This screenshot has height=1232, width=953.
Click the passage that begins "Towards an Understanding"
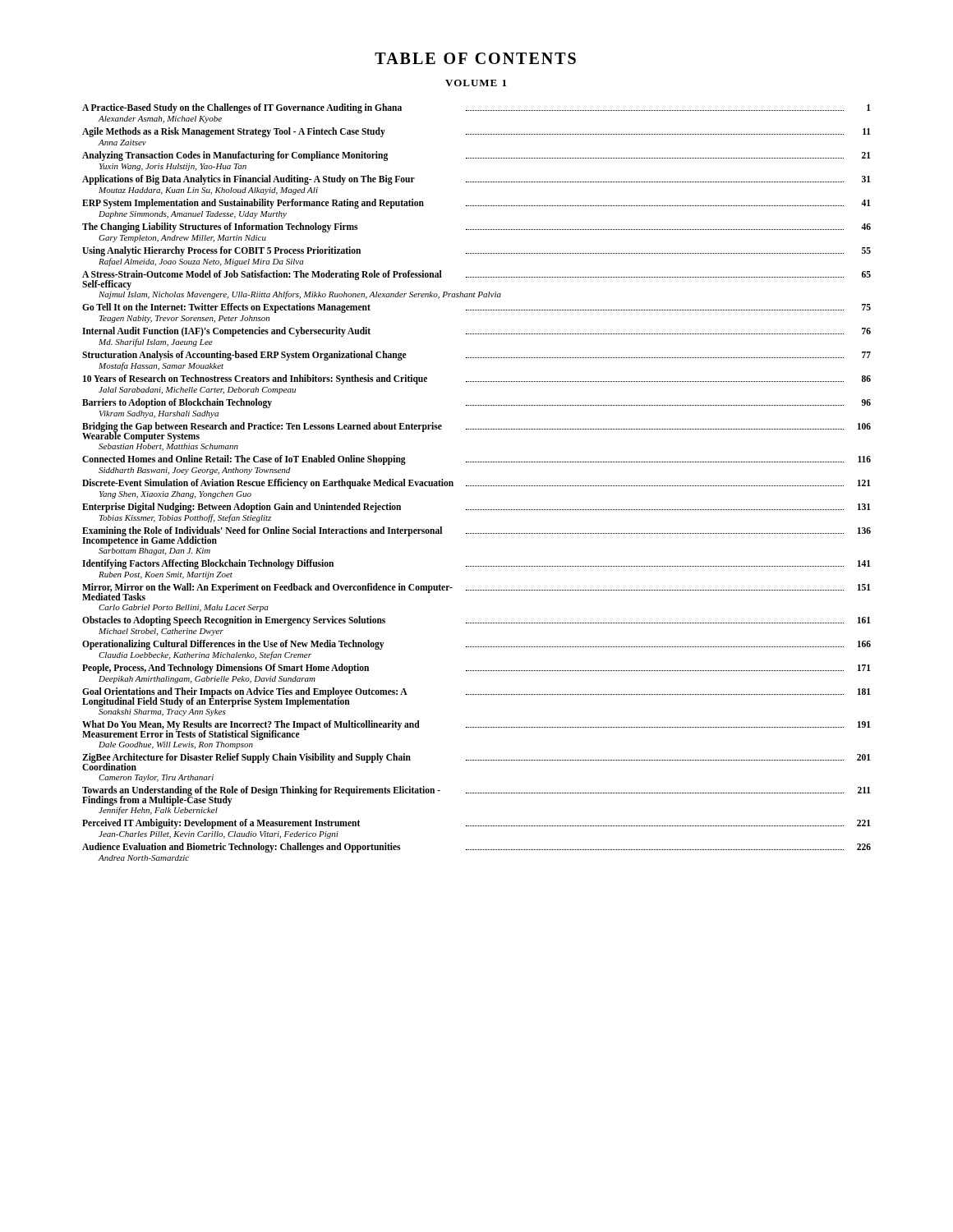click(x=476, y=800)
